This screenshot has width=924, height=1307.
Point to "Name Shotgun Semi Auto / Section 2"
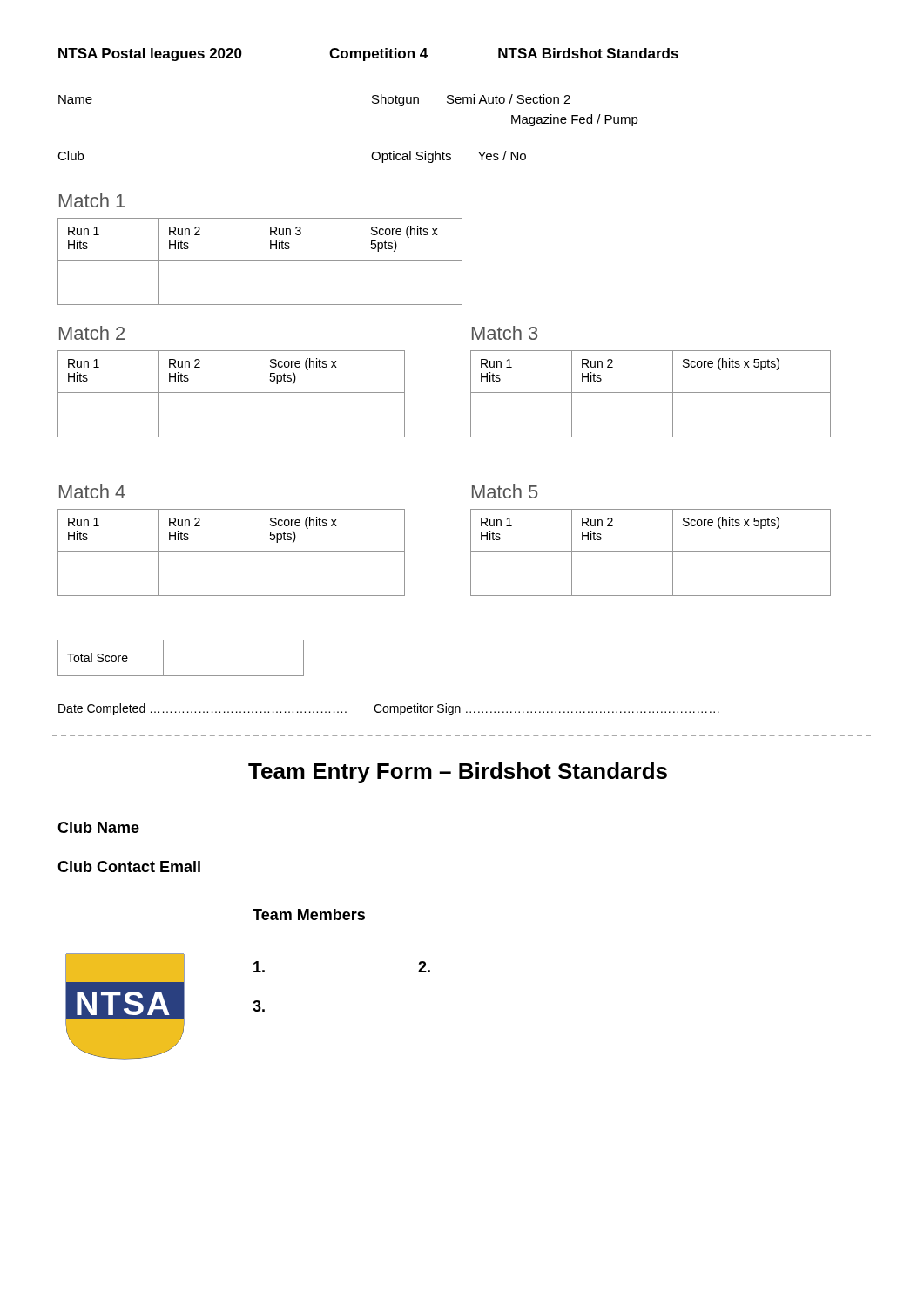pyautogui.click(x=80, y=100)
